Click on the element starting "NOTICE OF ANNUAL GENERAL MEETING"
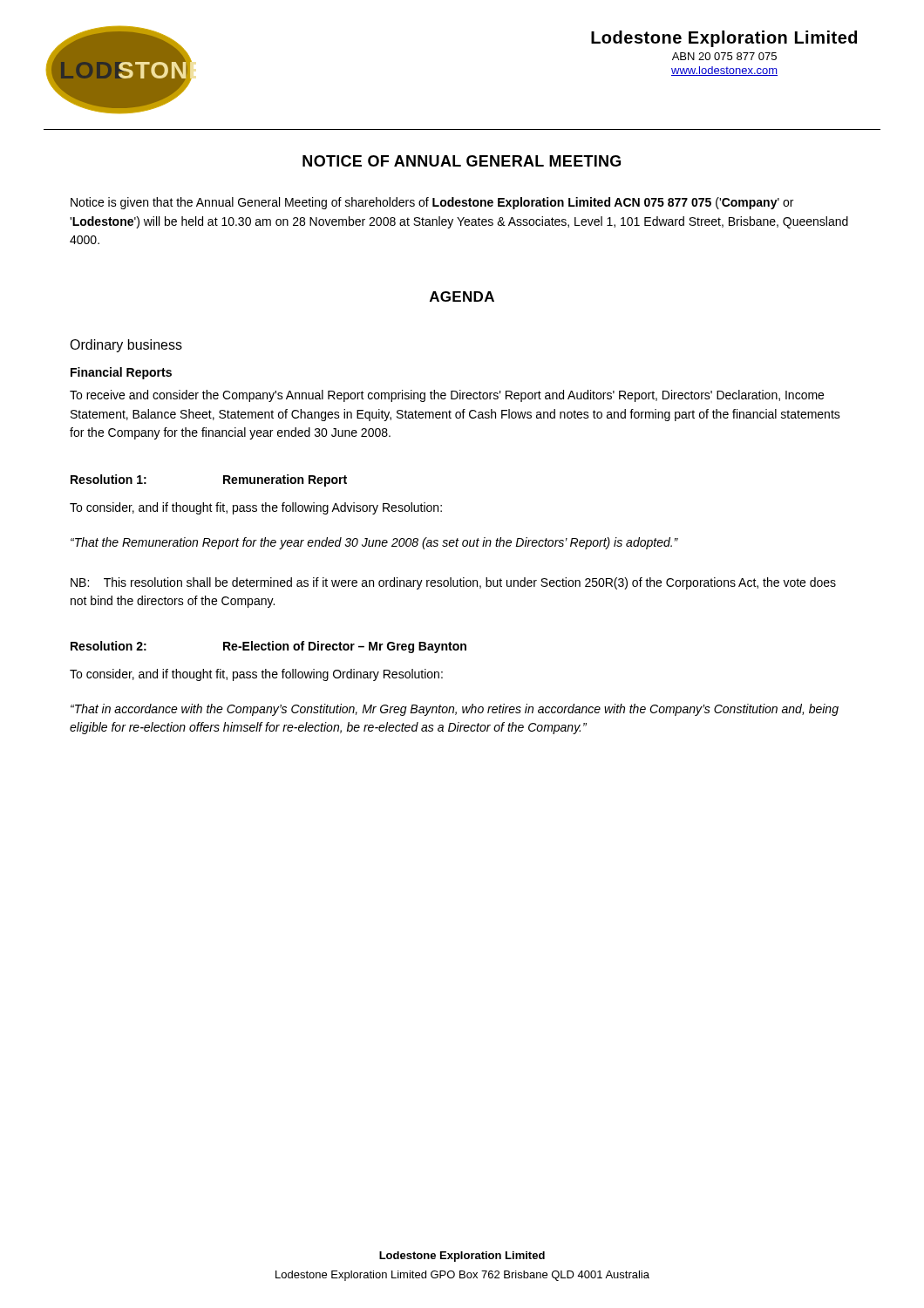Image resolution: width=924 pixels, height=1308 pixels. point(462,161)
